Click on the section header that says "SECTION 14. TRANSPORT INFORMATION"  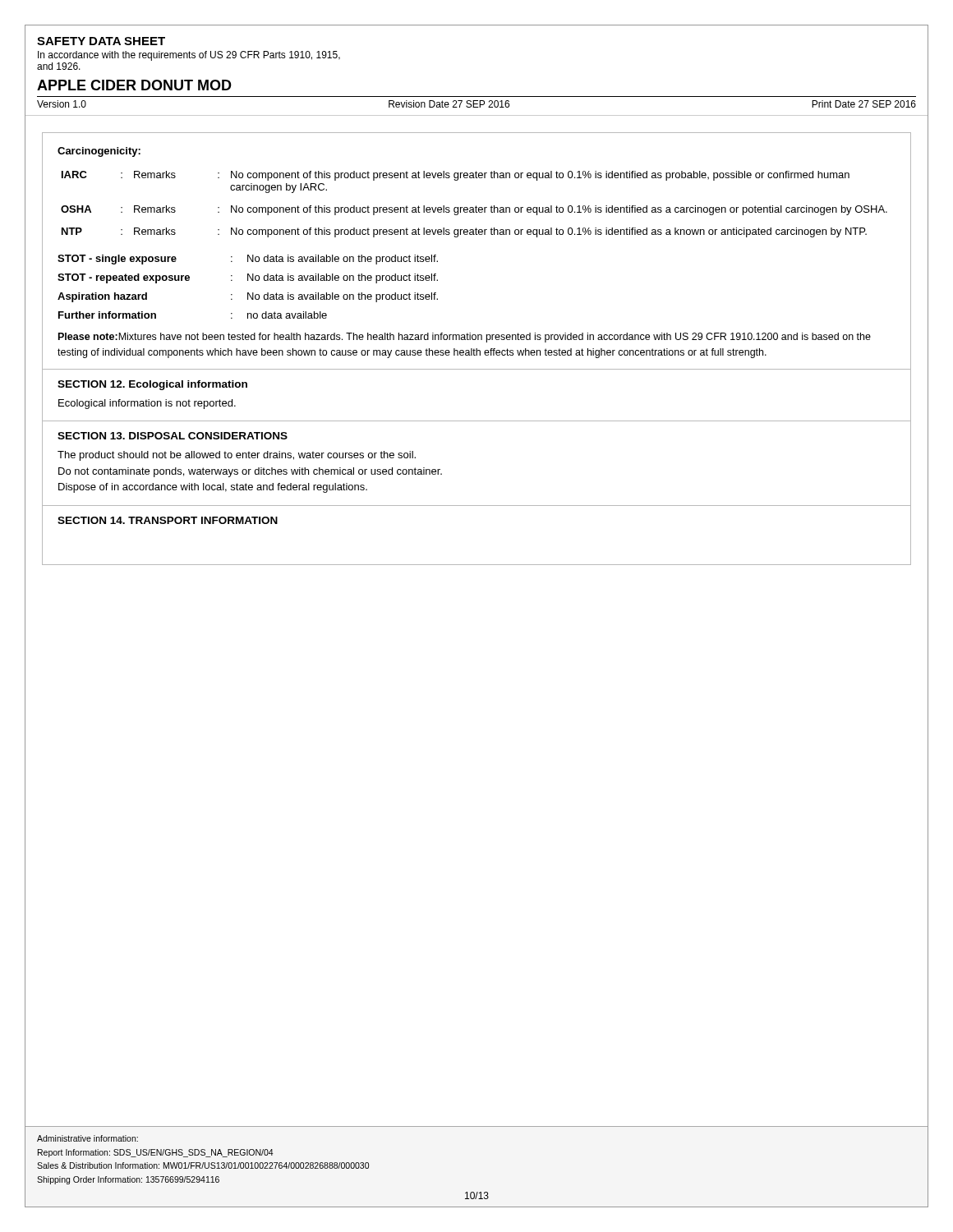tap(168, 520)
